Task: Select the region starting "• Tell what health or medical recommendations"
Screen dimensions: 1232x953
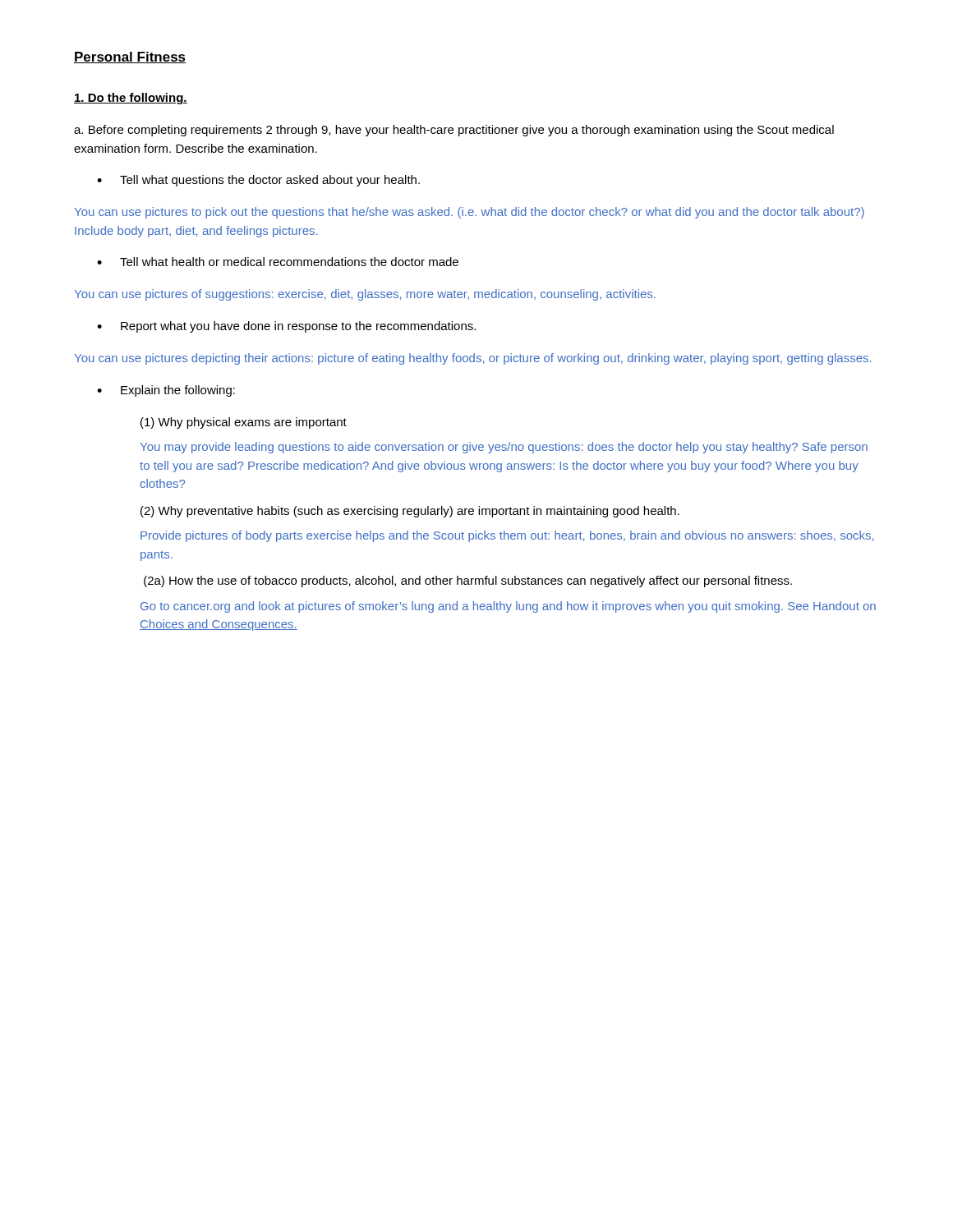Action: pos(278,262)
